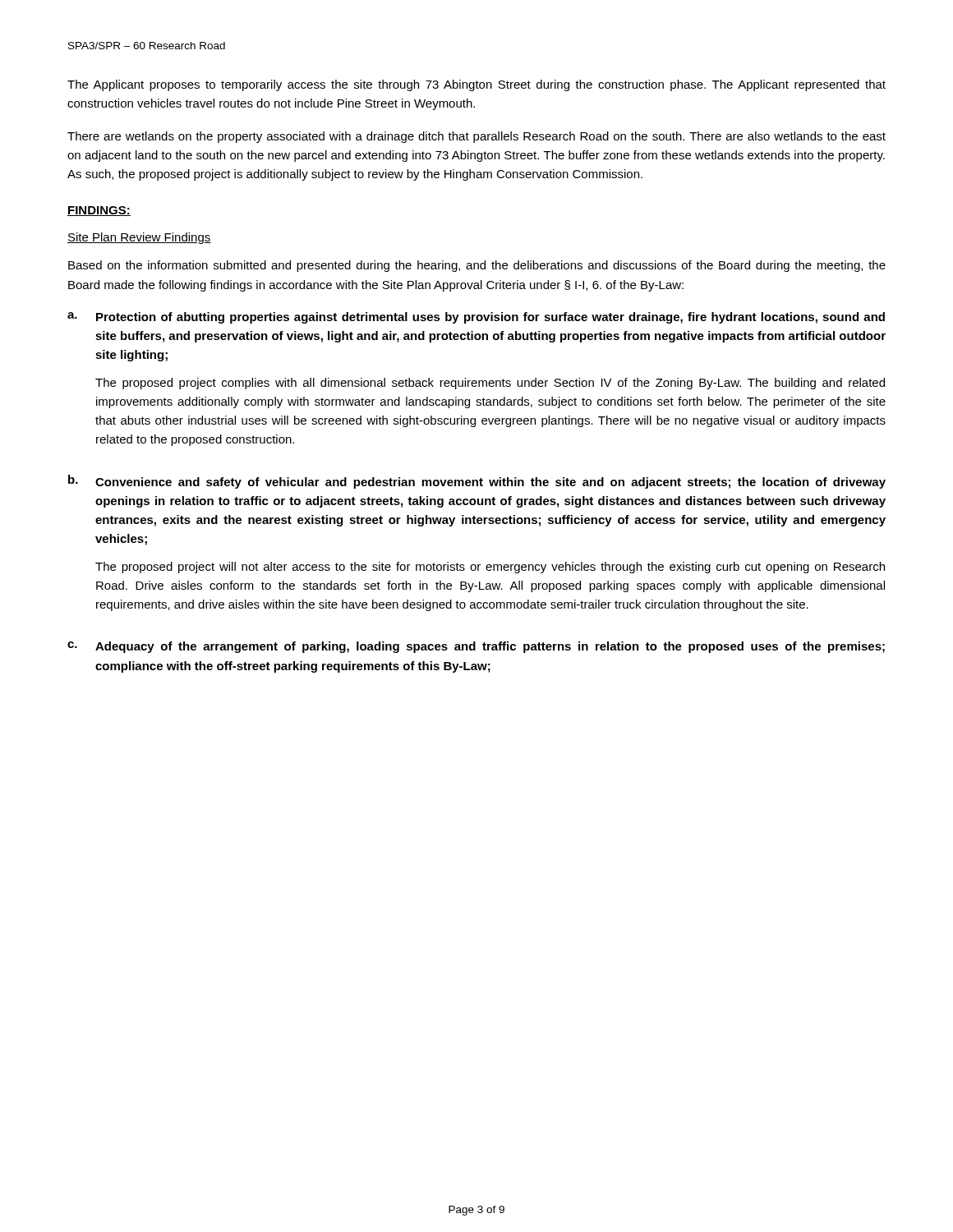Image resolution: width=953 pixels, height=1232 pixels.
Task: Locate the text starting "The Applicant proposes to temporarily access the"
Action: pos(476,94)
